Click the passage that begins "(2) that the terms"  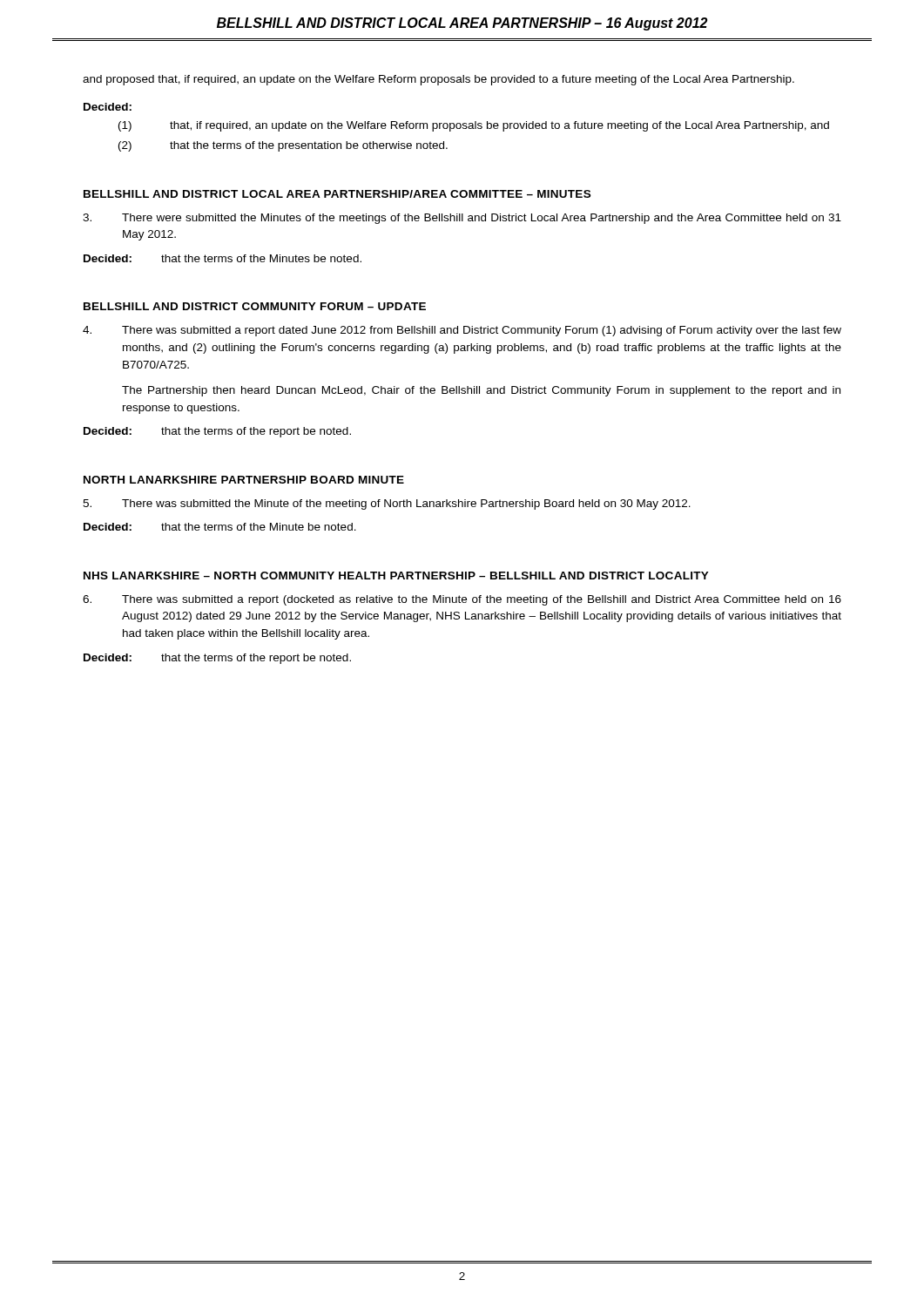(283, 146)
